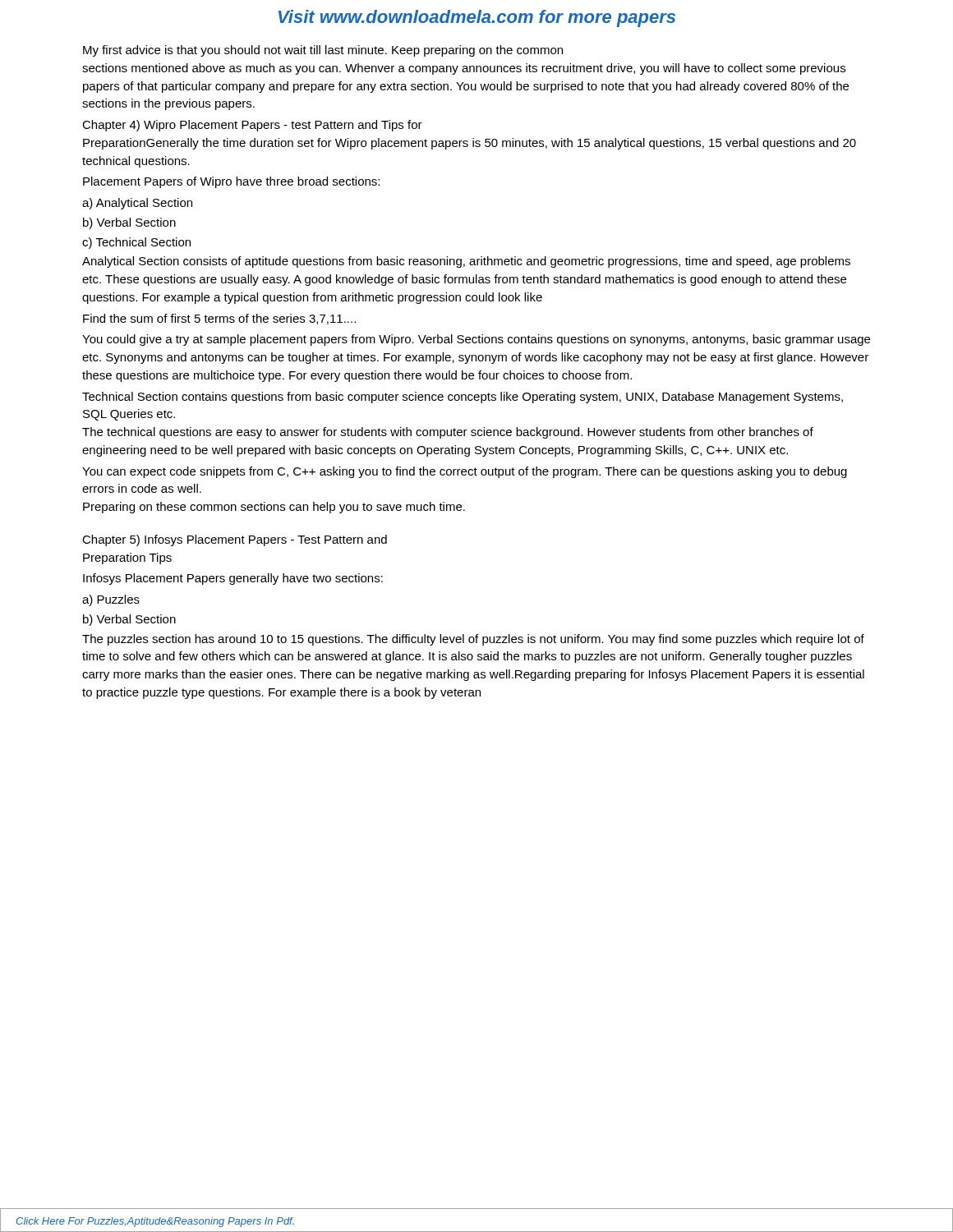This screenshot has height=1232, width=953.
Task: Select the block starting "My first advice"
Action: pyautogui.click(x=466, y=77)
